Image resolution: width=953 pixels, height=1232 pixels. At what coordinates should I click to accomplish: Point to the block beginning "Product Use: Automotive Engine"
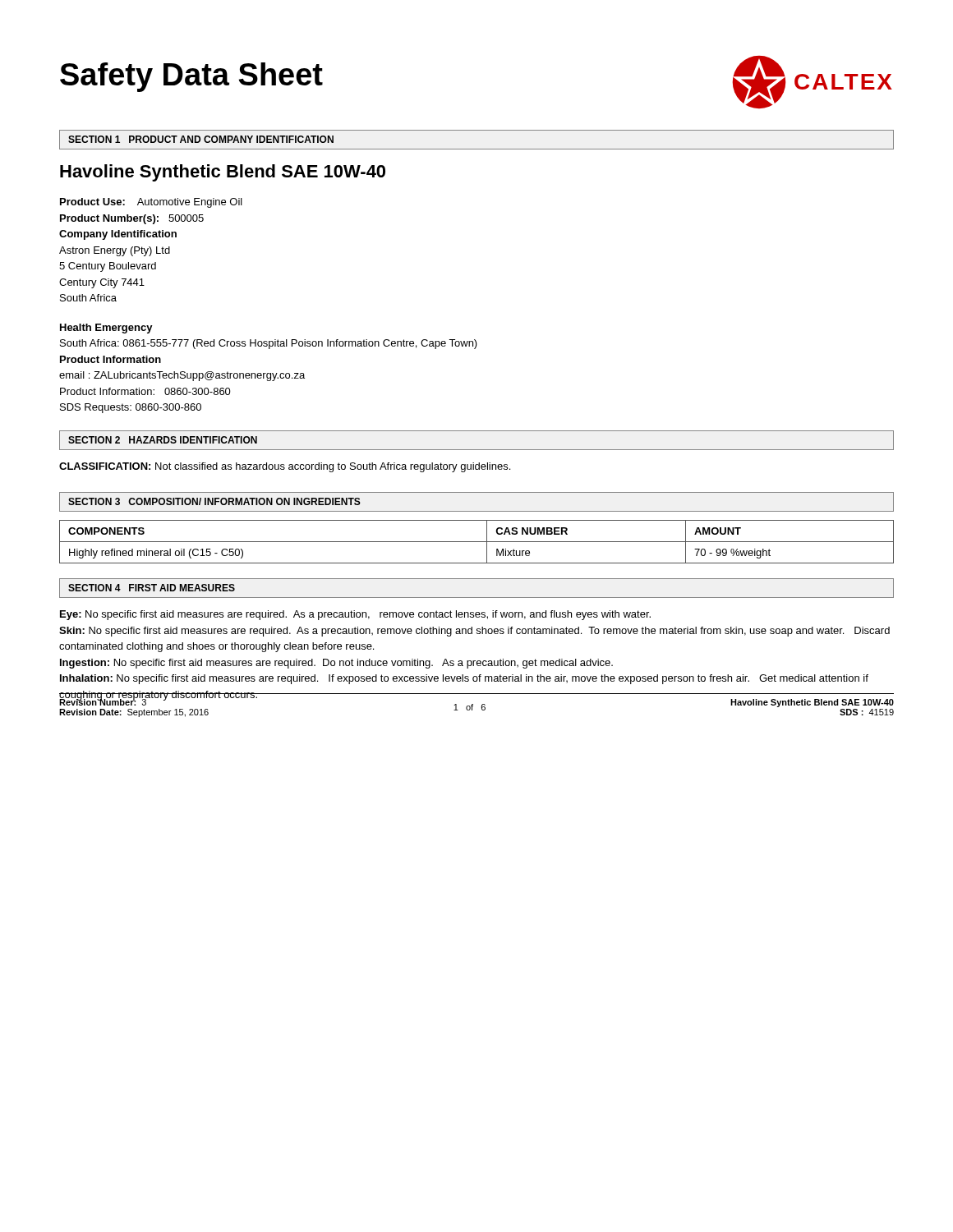(151, 250)
